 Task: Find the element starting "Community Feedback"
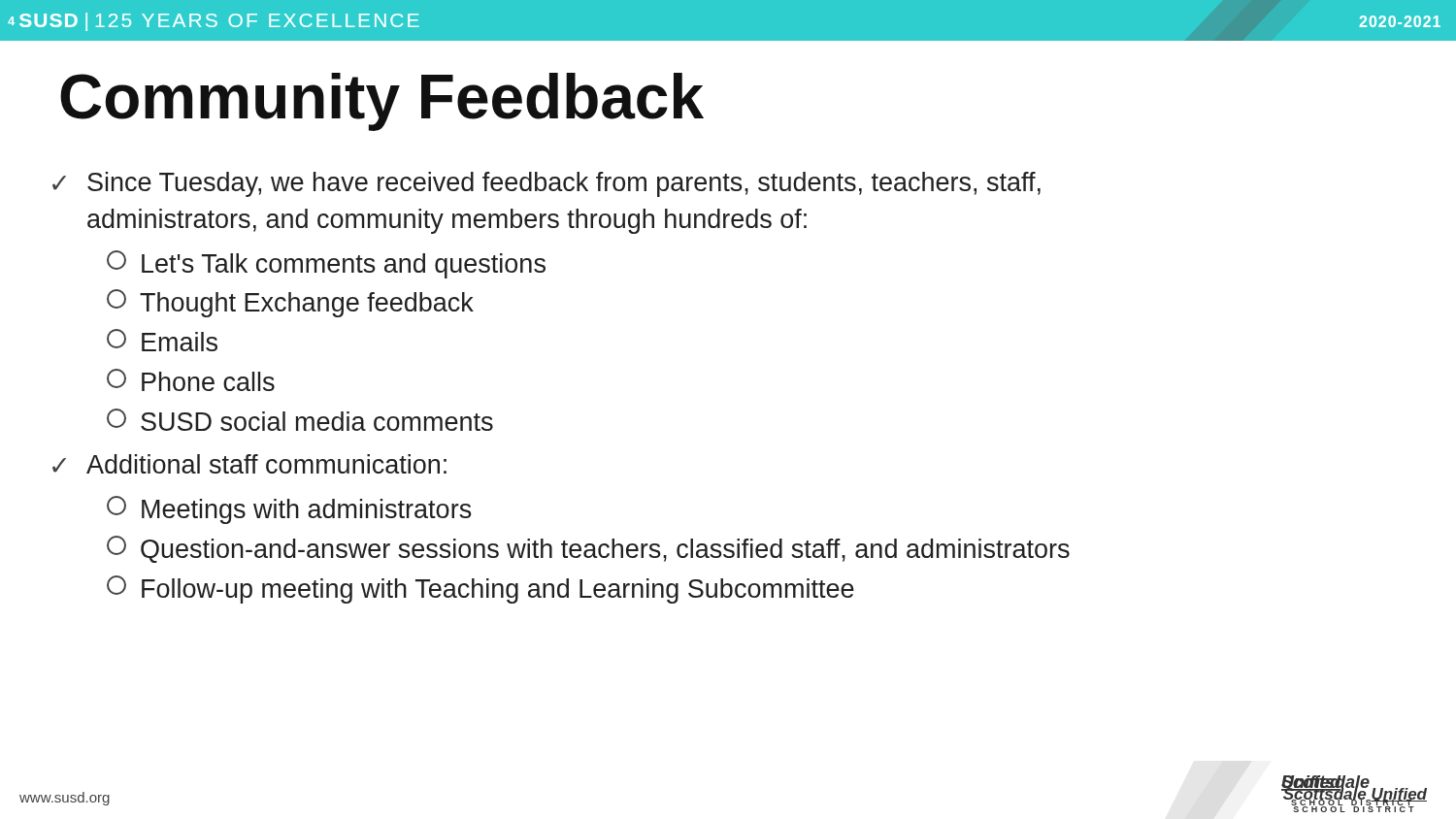381,97
